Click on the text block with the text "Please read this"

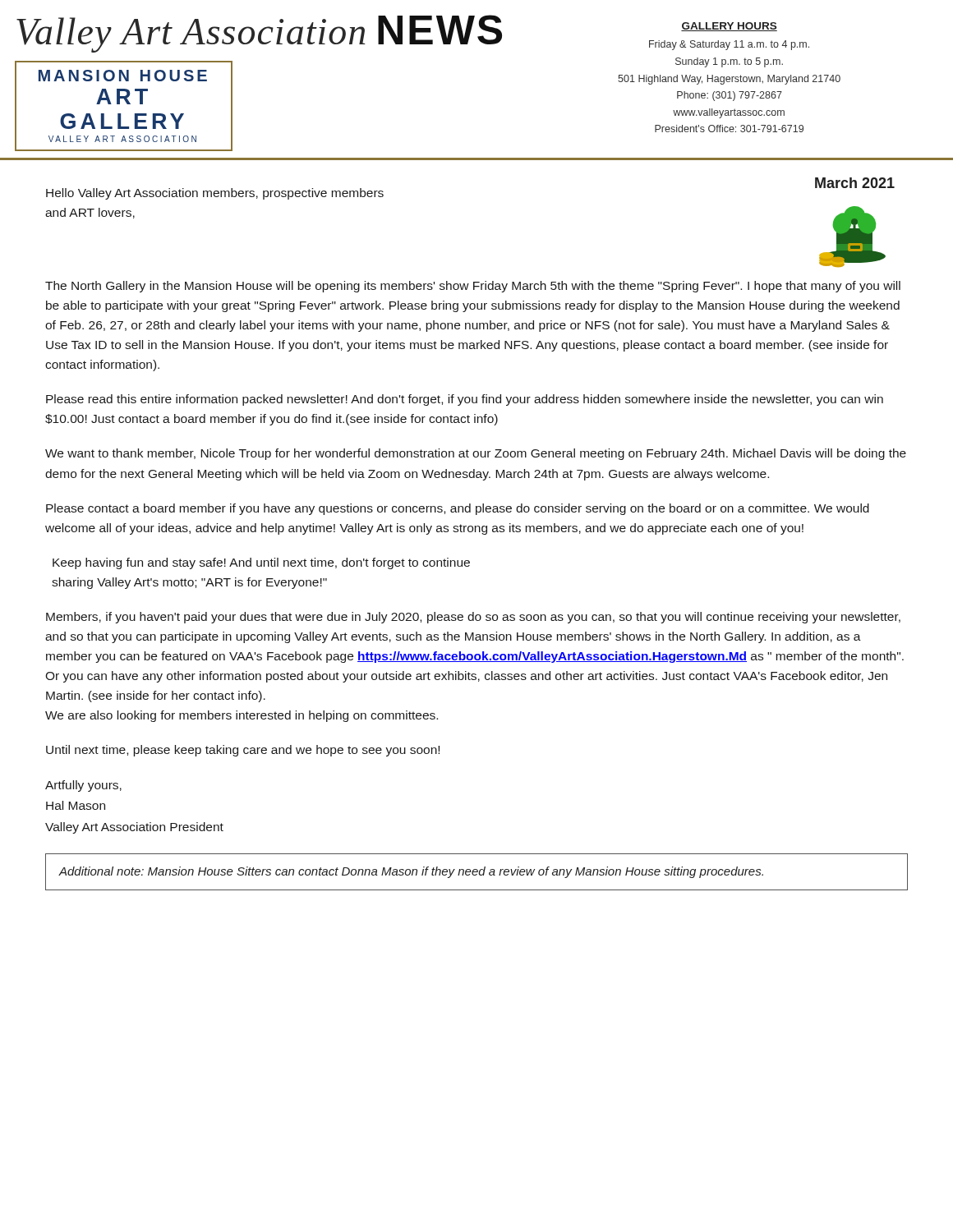pyautogui.click(x=464, y=409)
